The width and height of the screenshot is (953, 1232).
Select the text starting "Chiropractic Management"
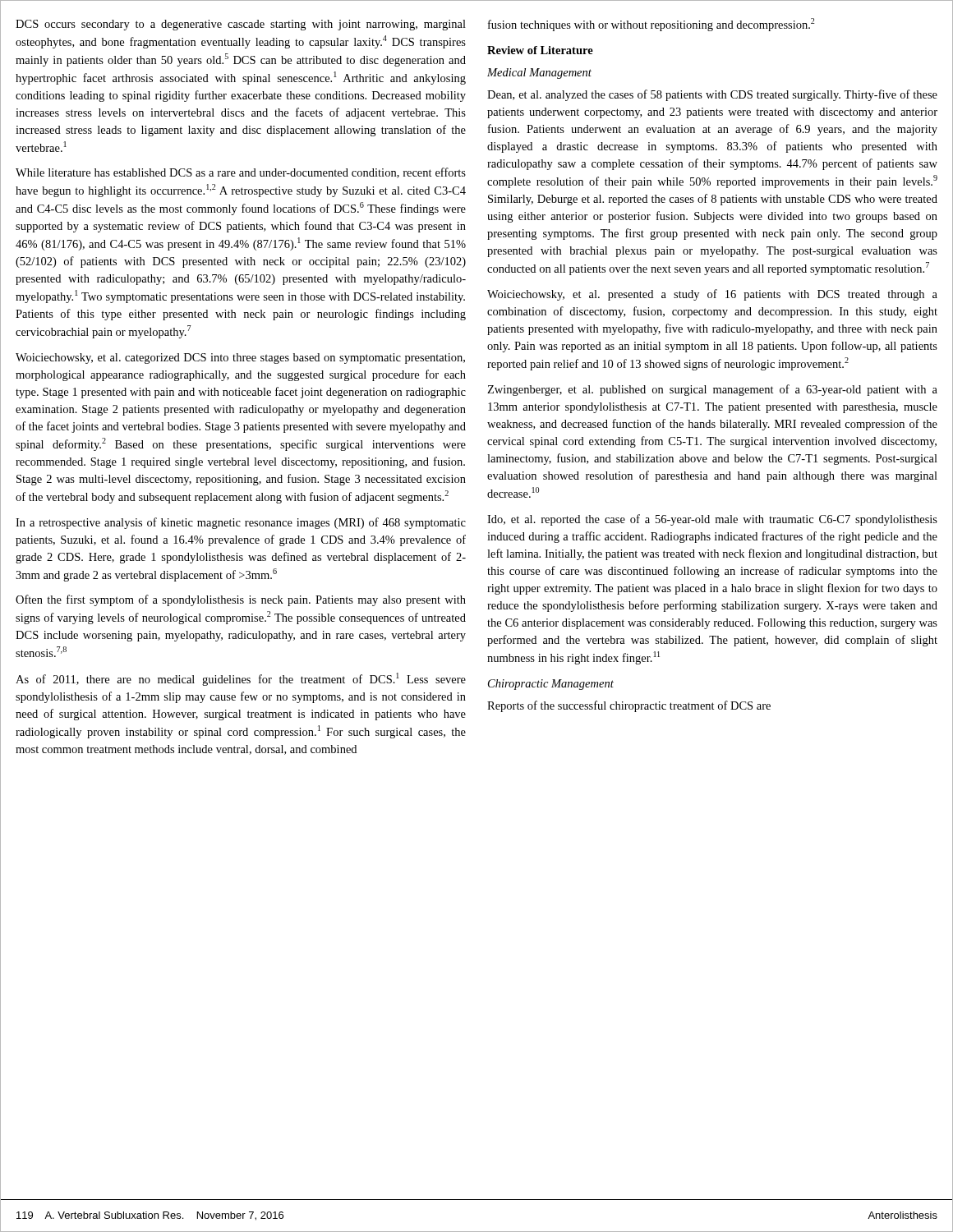[x=551, y=685]
